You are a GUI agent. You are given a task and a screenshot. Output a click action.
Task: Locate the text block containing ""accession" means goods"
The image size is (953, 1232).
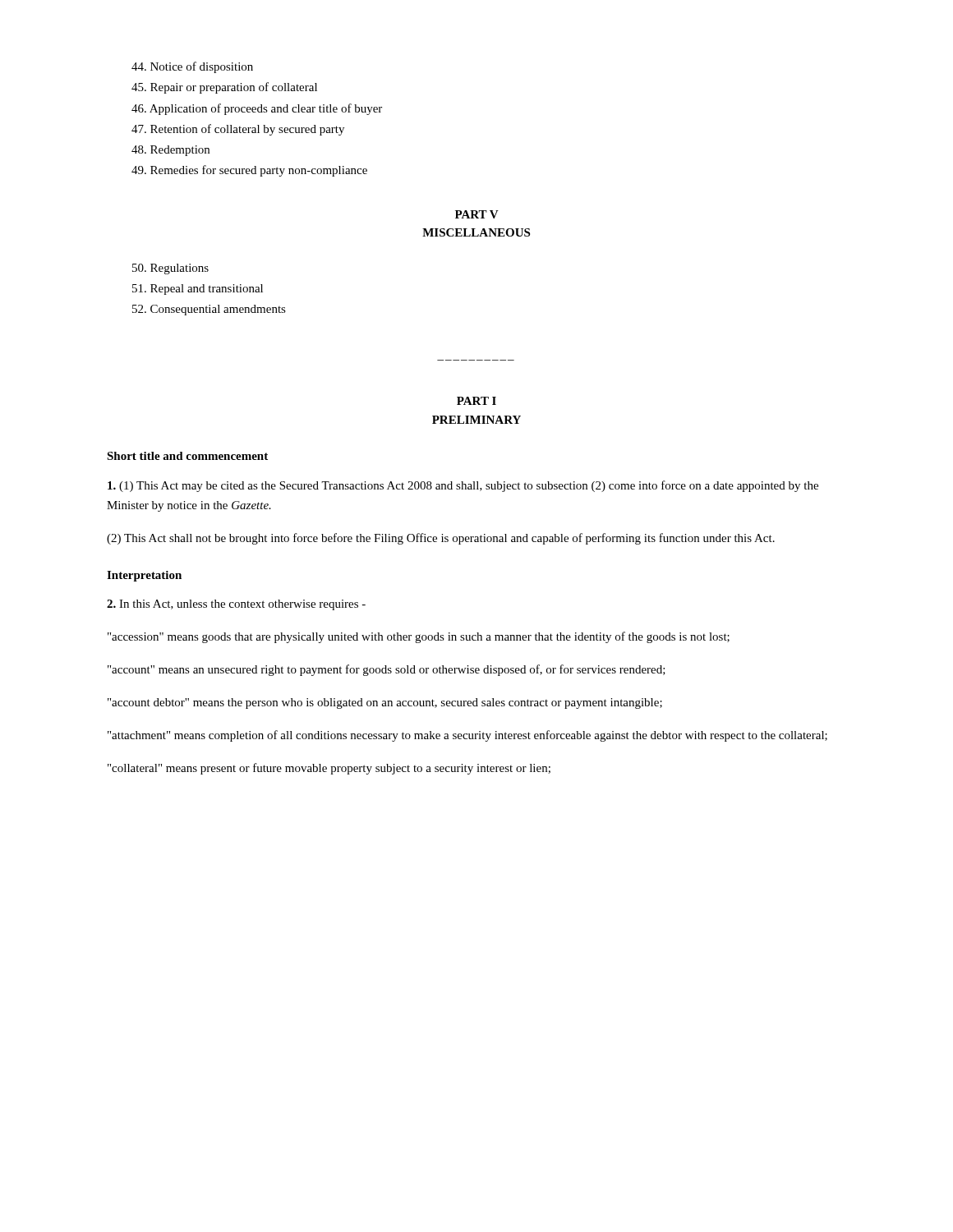419,637
